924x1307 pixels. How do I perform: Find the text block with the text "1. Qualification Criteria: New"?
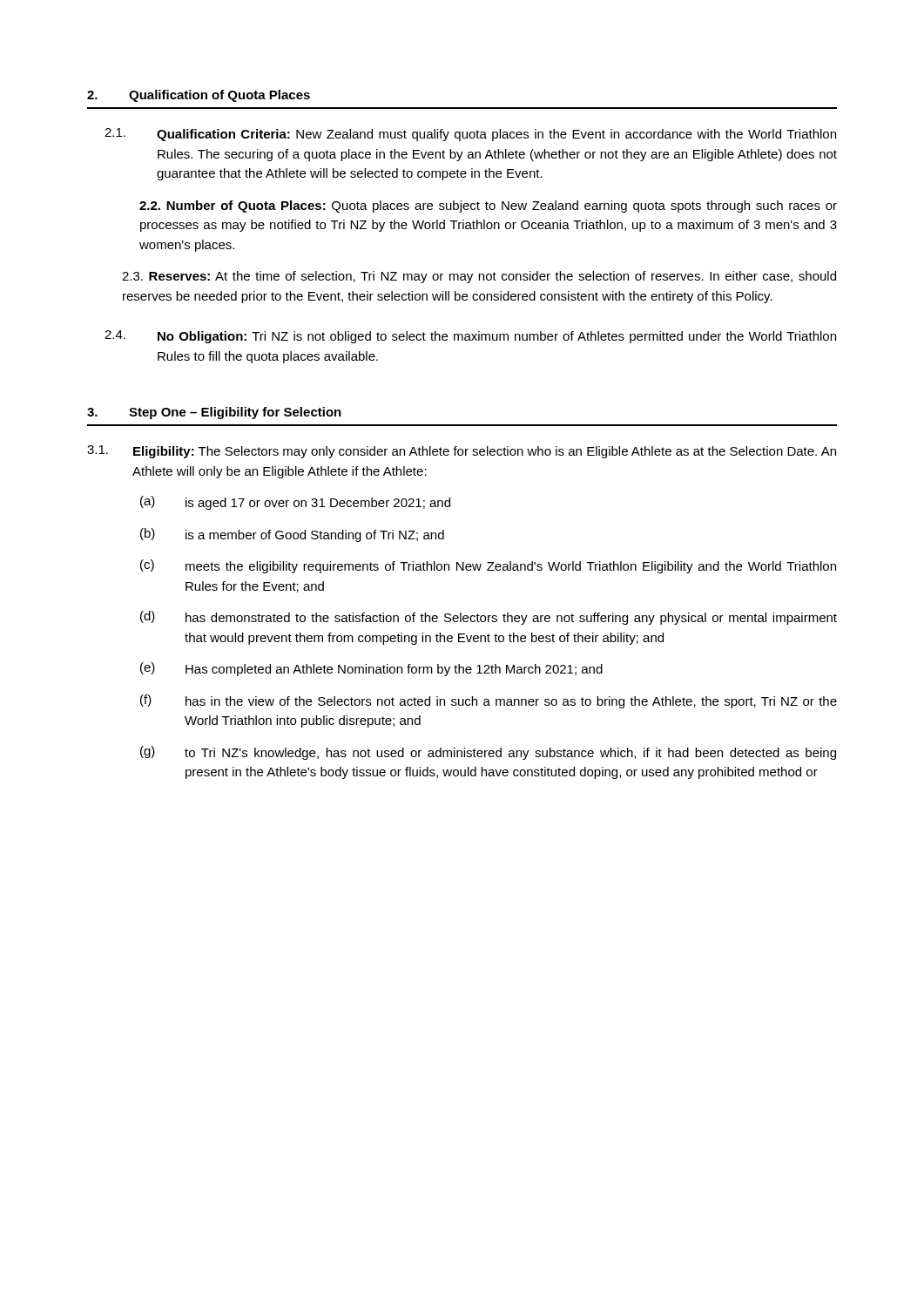pos(471,154)
